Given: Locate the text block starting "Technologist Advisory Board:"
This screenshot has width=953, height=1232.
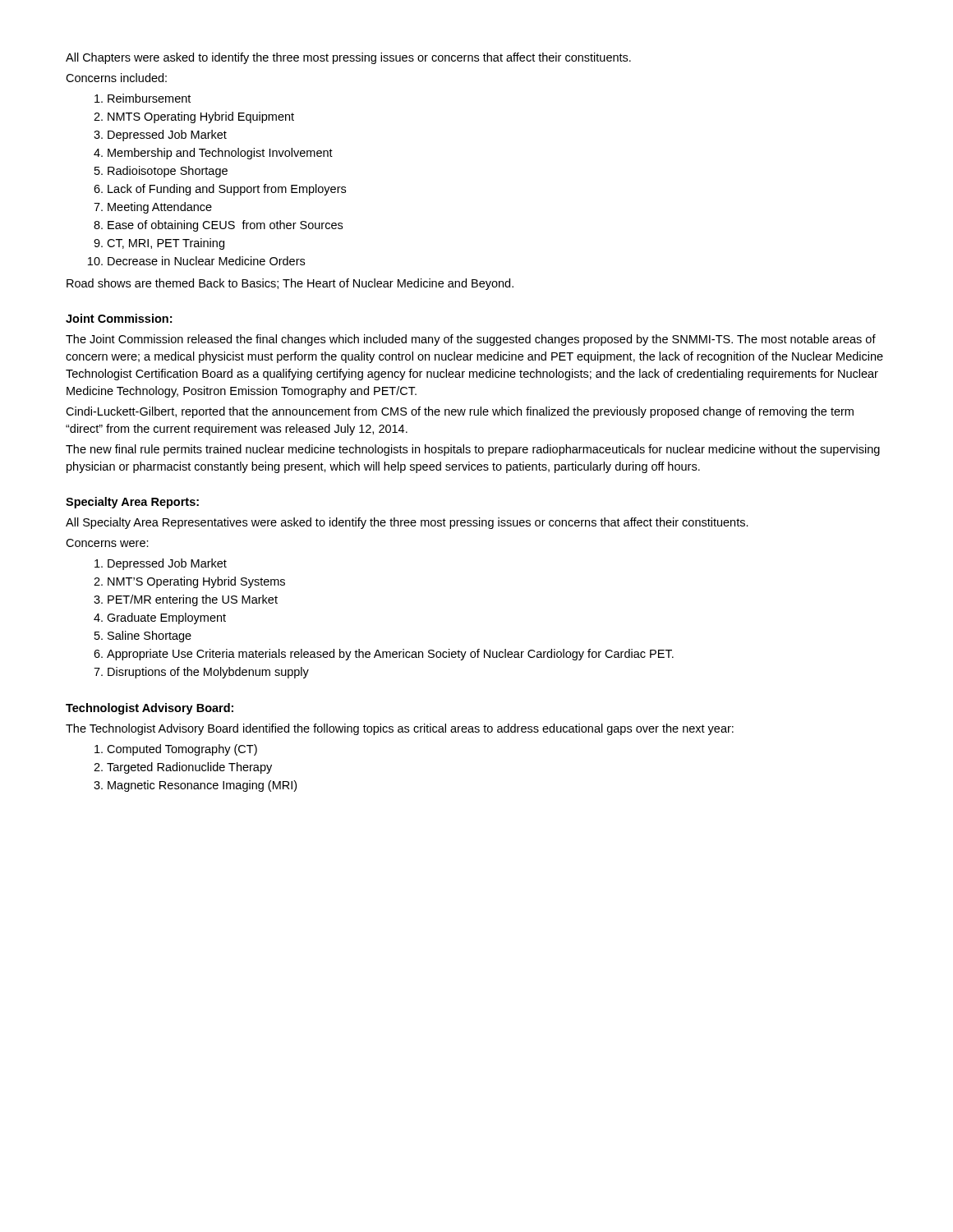Looking at the screenshot, I should [150, 708].
